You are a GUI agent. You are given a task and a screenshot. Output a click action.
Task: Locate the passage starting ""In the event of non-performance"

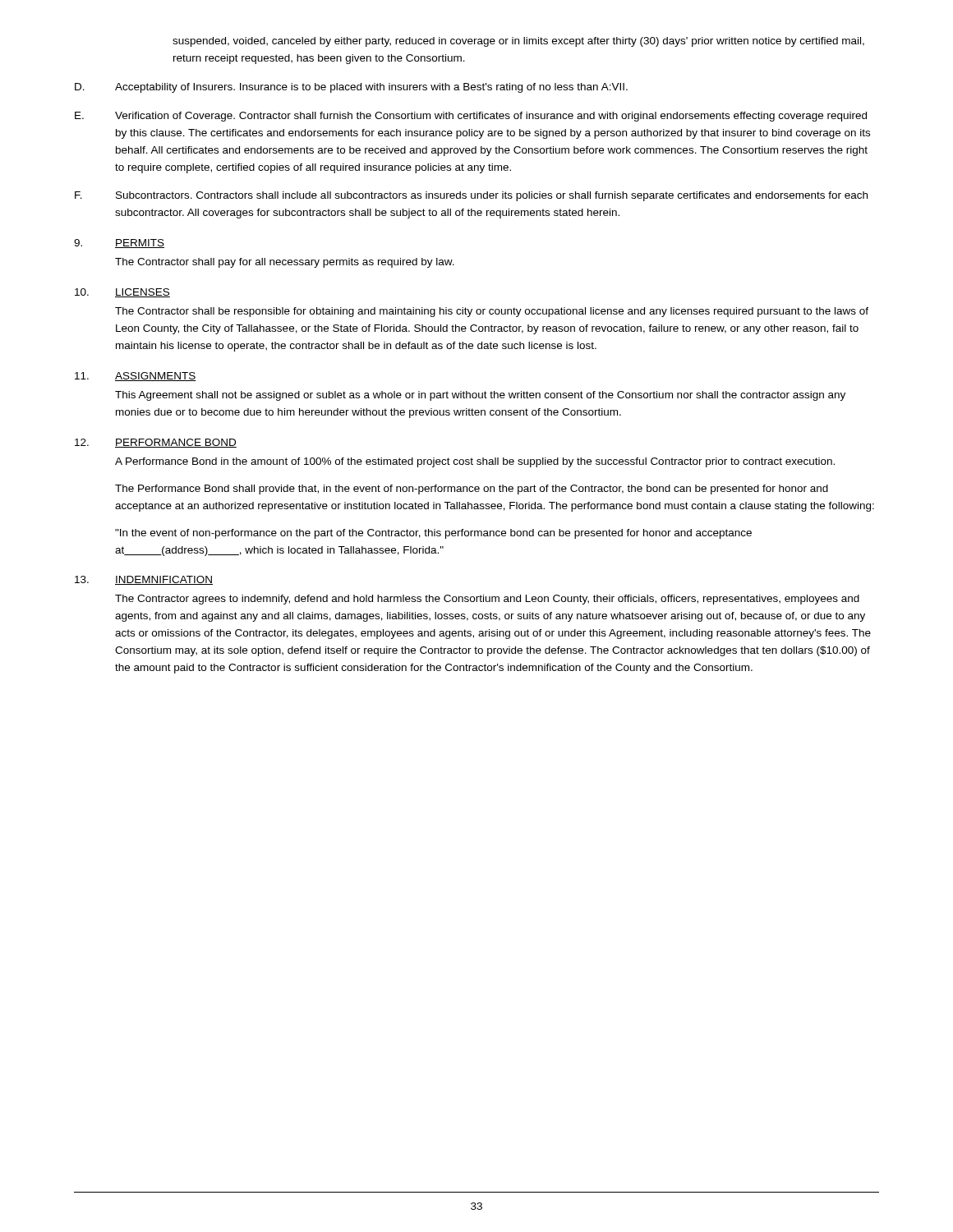[434, 541]
